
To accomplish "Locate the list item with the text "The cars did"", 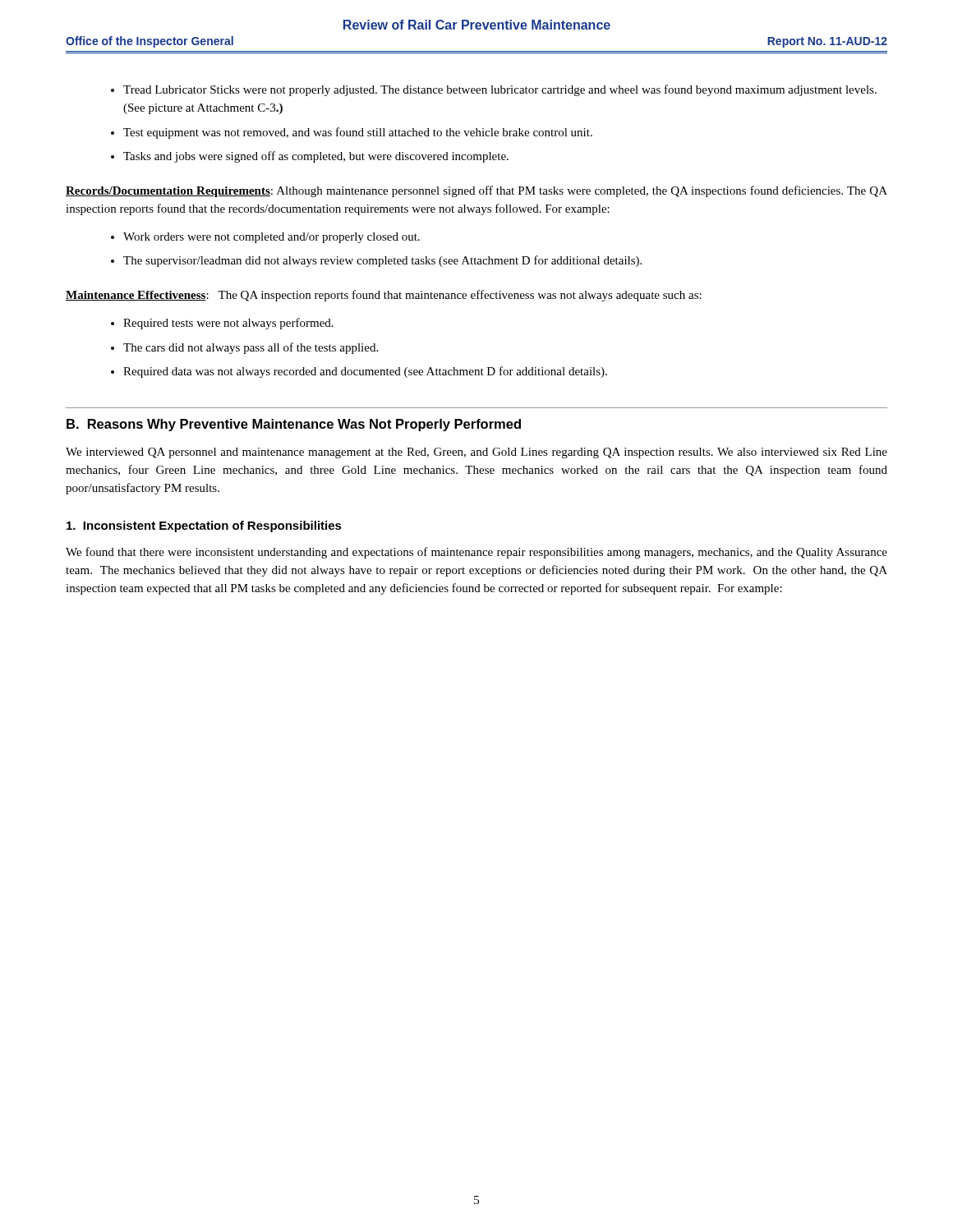I will tap(251, 347).
